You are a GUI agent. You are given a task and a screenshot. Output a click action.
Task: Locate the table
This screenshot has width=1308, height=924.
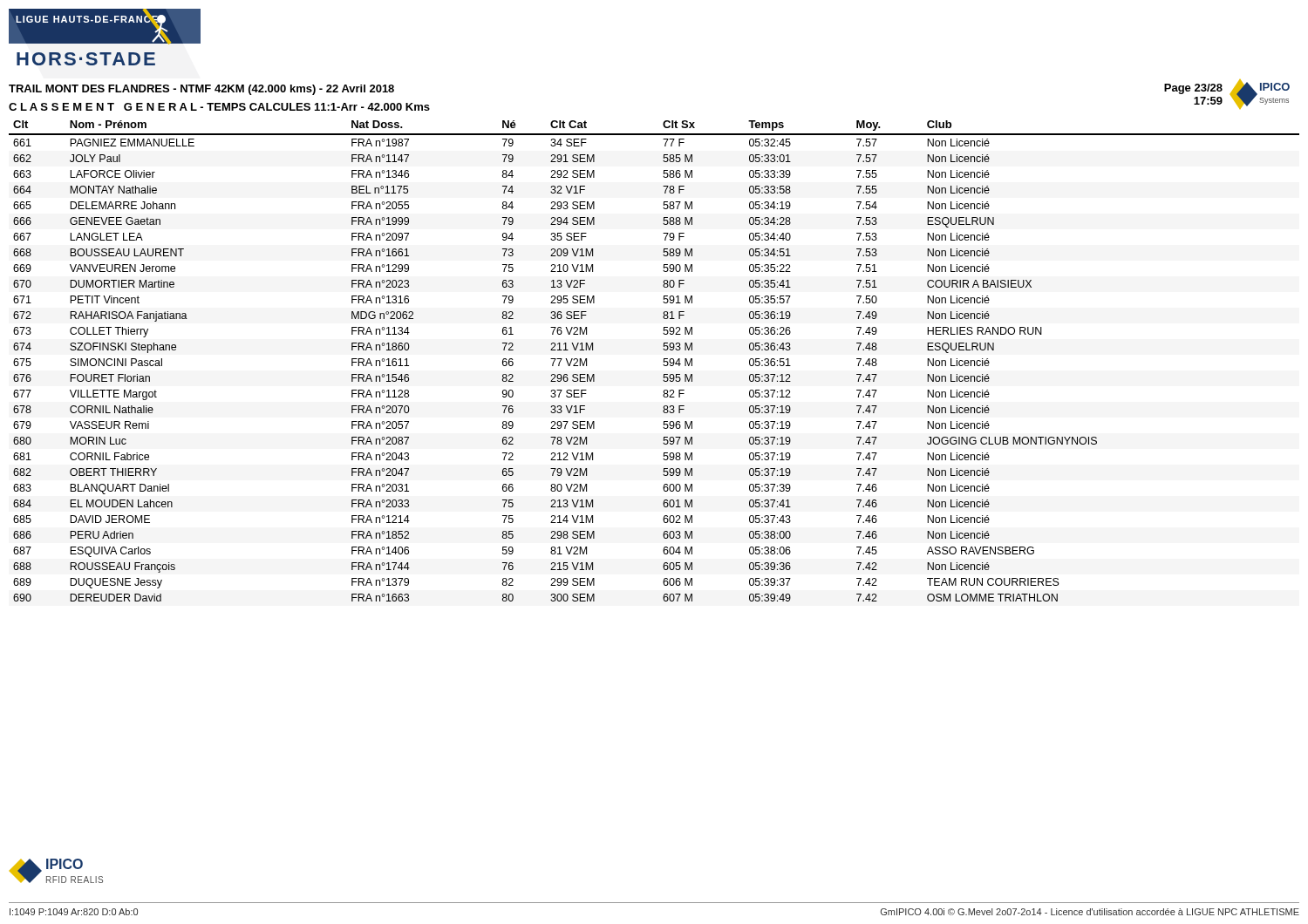pos(654,360)
